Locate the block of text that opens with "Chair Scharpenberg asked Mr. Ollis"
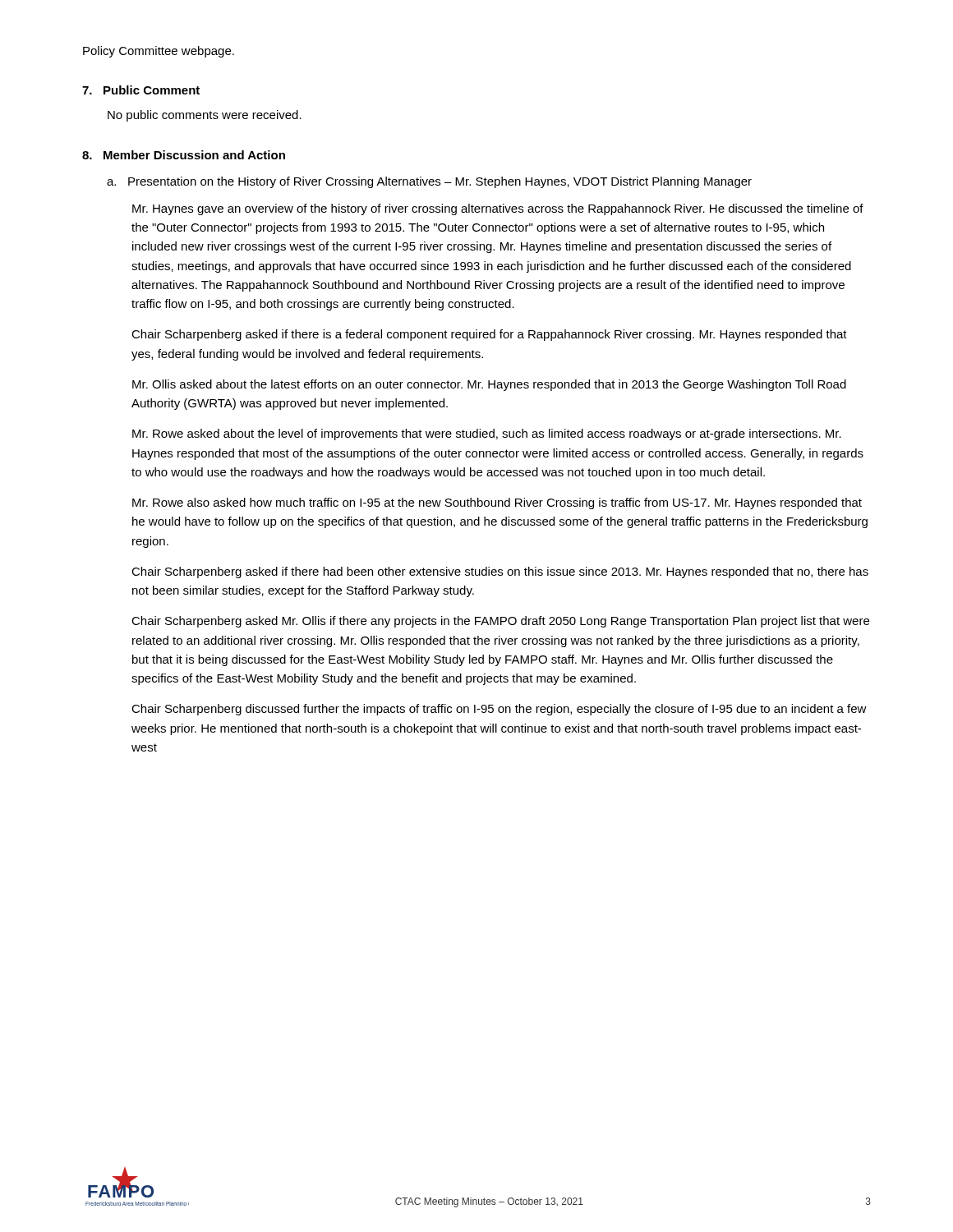The image size is (953, 1232). [x=501, y=649]
